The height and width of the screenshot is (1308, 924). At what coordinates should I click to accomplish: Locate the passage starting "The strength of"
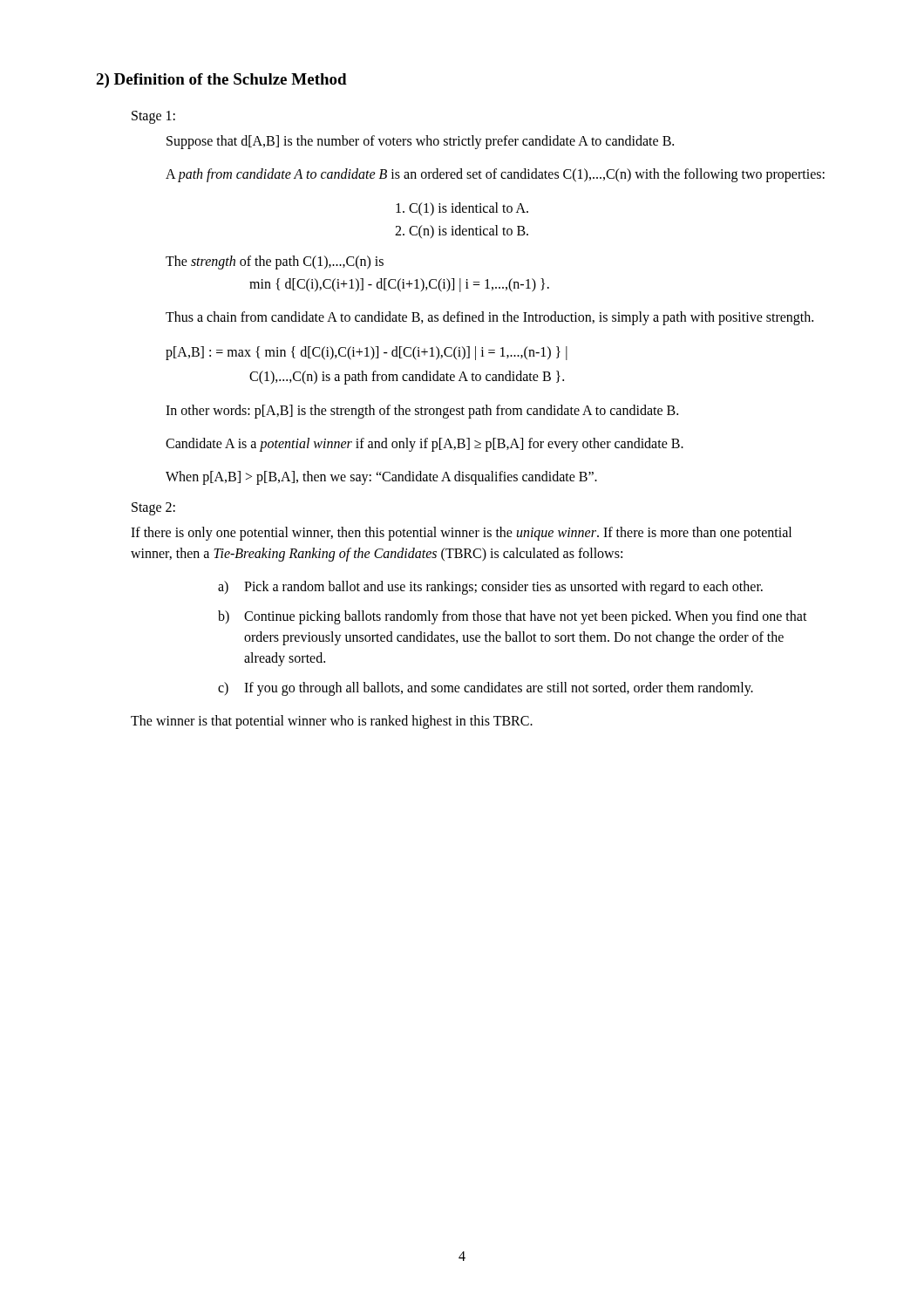coord(358,272)
